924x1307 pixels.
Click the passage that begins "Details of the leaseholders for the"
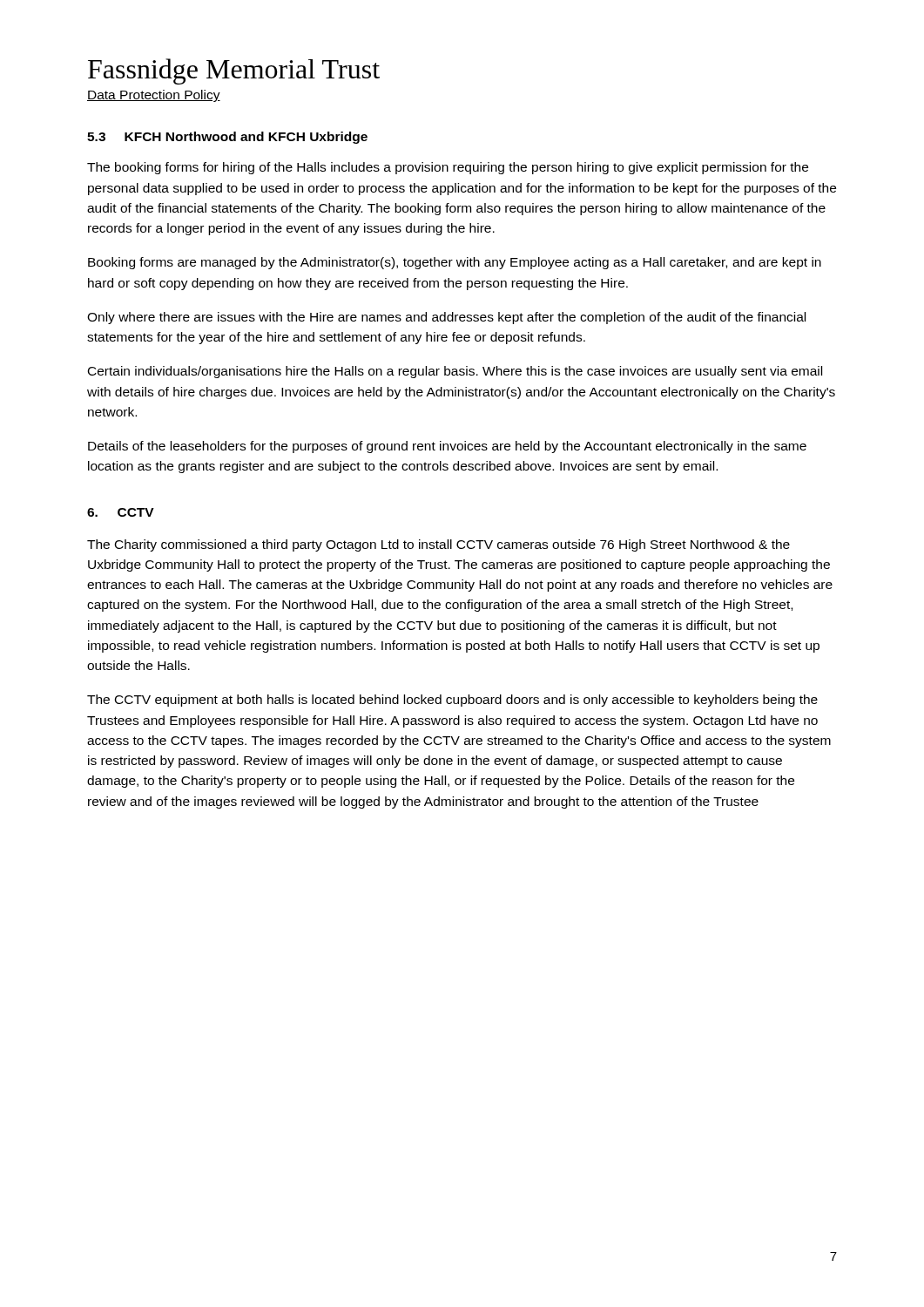[x=447, y=456]
